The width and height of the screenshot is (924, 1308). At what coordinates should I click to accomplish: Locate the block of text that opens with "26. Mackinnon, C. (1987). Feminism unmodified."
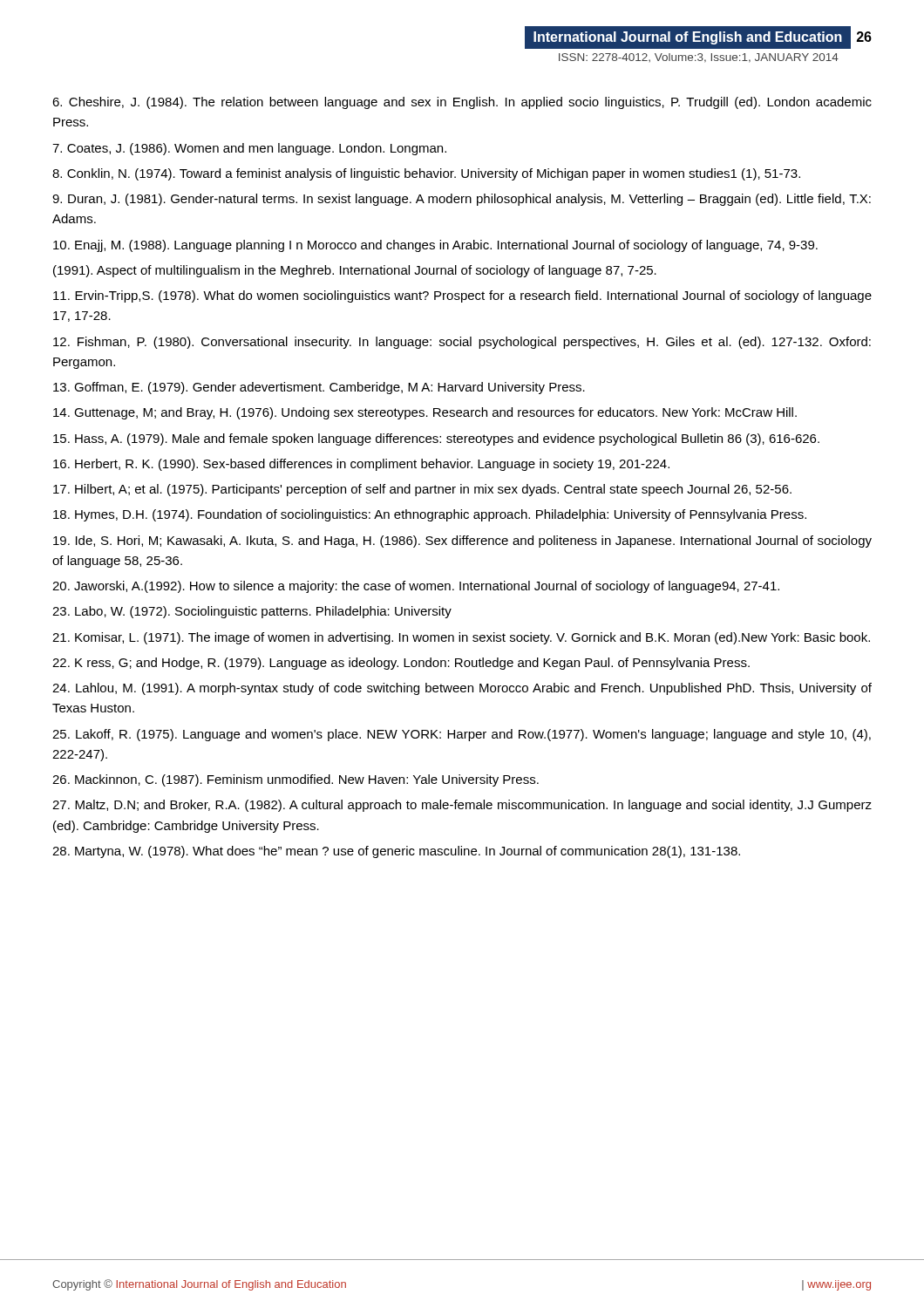pyautogui.click(x=296, y=779)
